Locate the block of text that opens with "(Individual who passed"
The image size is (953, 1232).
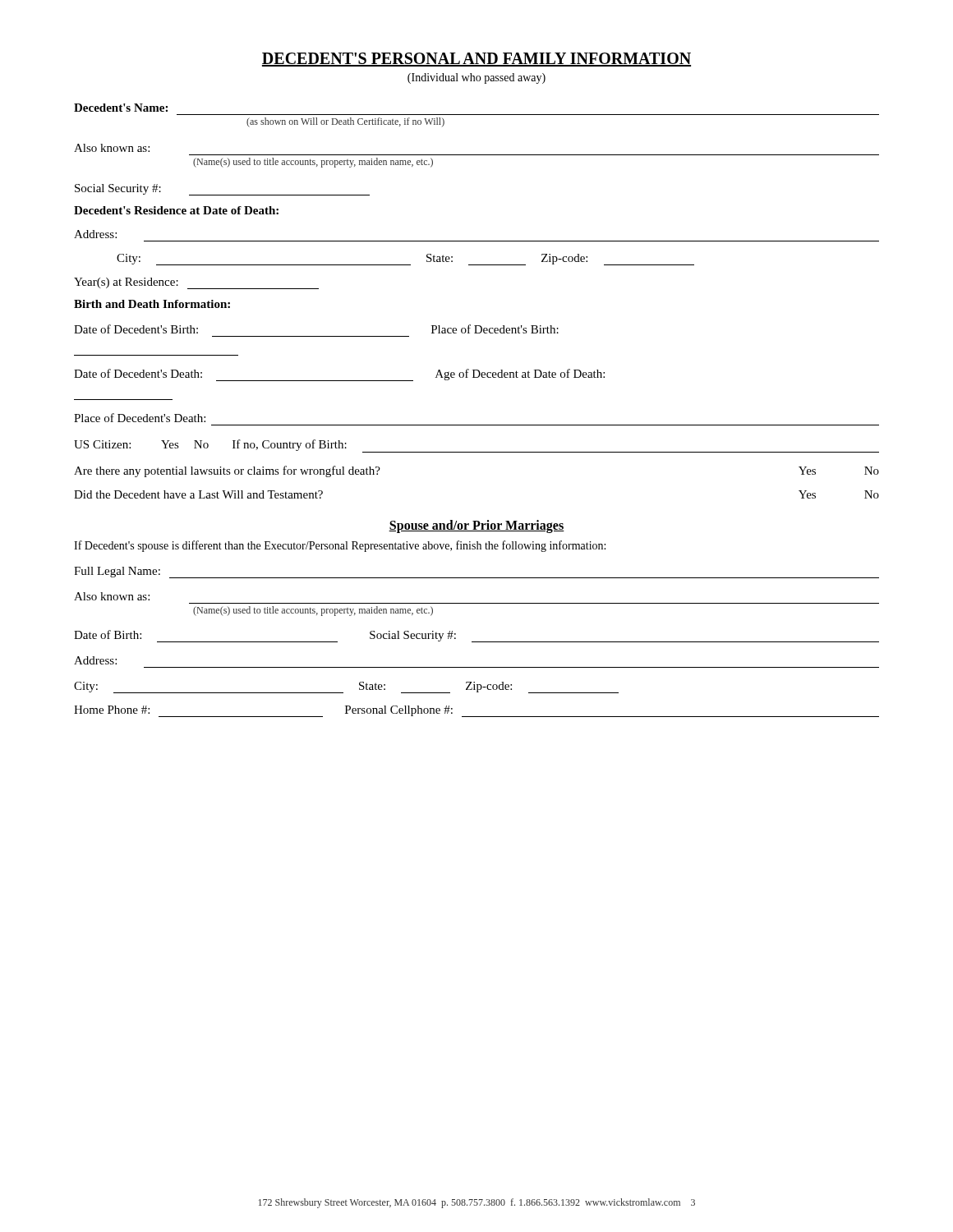pyautogui.click(x=476, y=78)
